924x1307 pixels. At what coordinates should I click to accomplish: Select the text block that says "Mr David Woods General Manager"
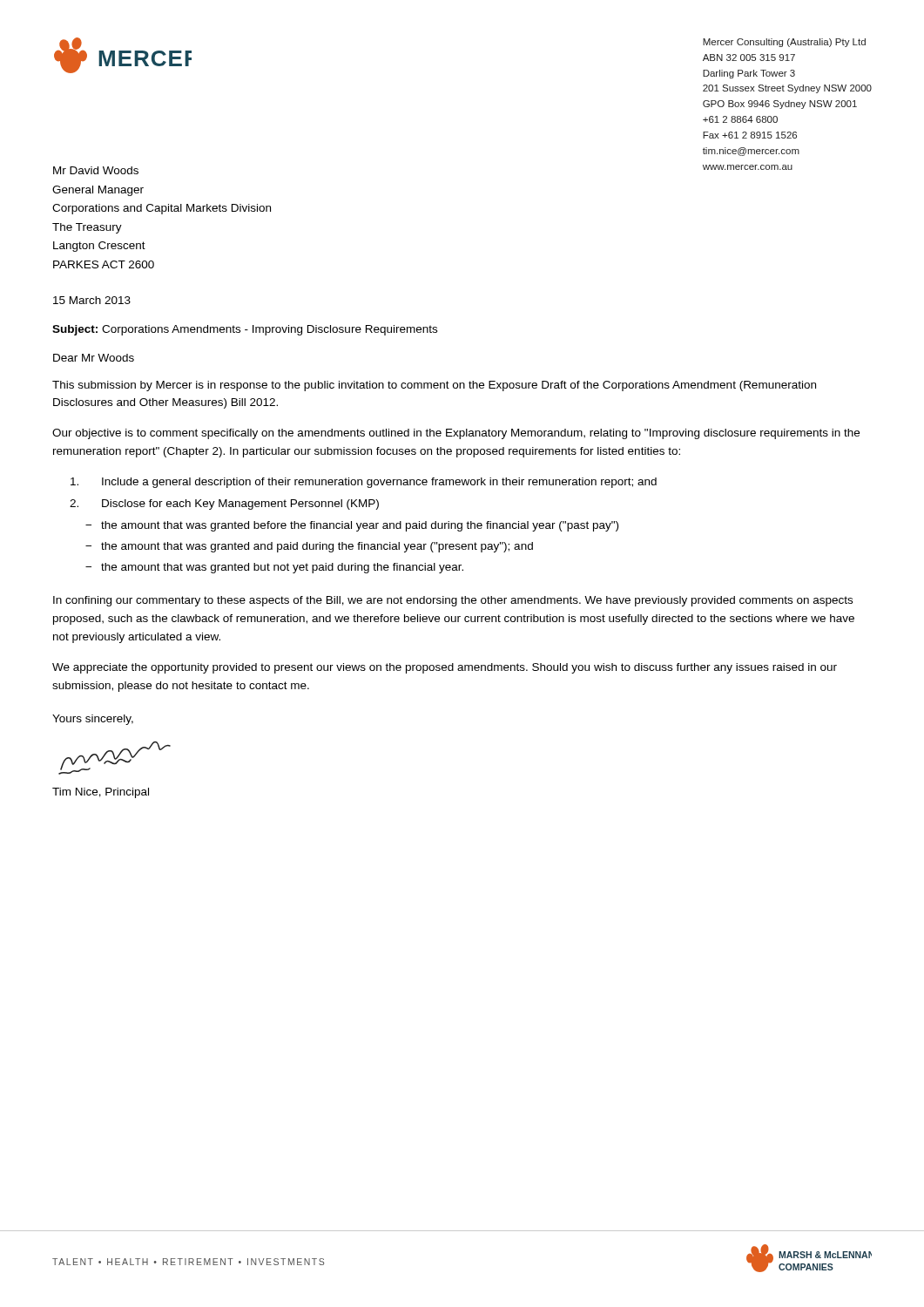tap(162, 217)
